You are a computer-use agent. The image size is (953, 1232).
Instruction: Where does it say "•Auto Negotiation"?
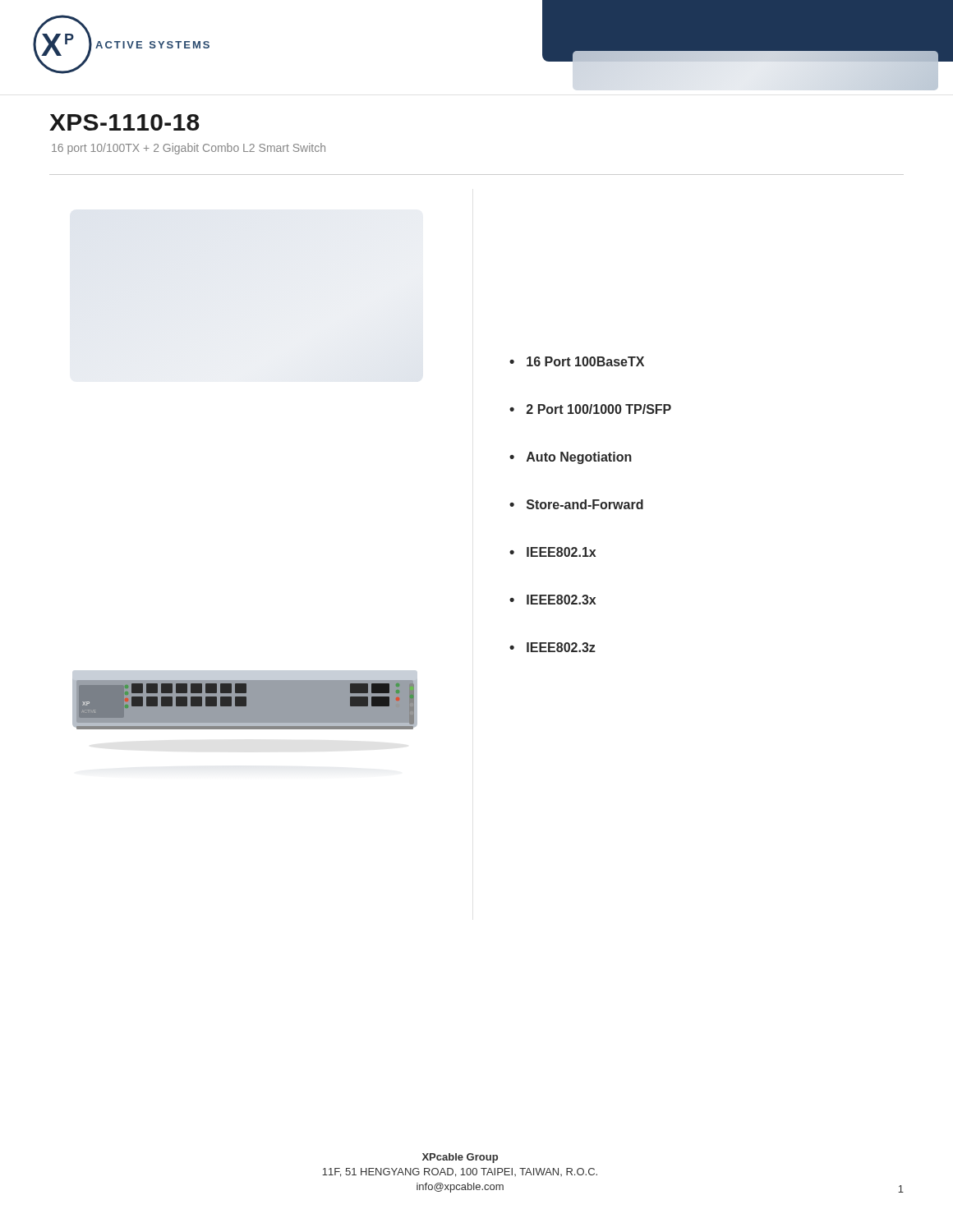[571, 457]
